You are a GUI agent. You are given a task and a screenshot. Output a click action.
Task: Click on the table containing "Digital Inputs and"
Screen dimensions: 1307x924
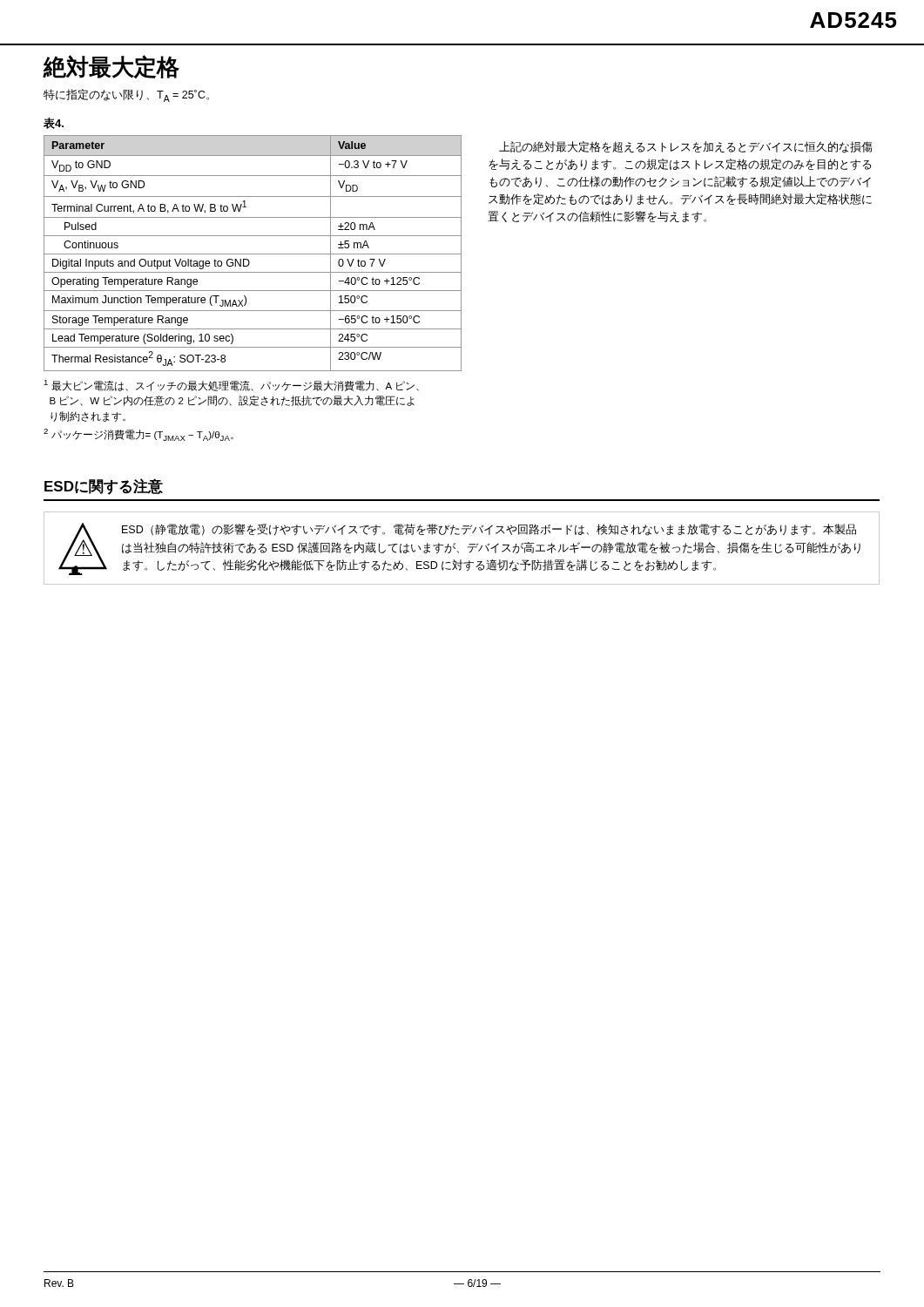click(x=253, y=253)
